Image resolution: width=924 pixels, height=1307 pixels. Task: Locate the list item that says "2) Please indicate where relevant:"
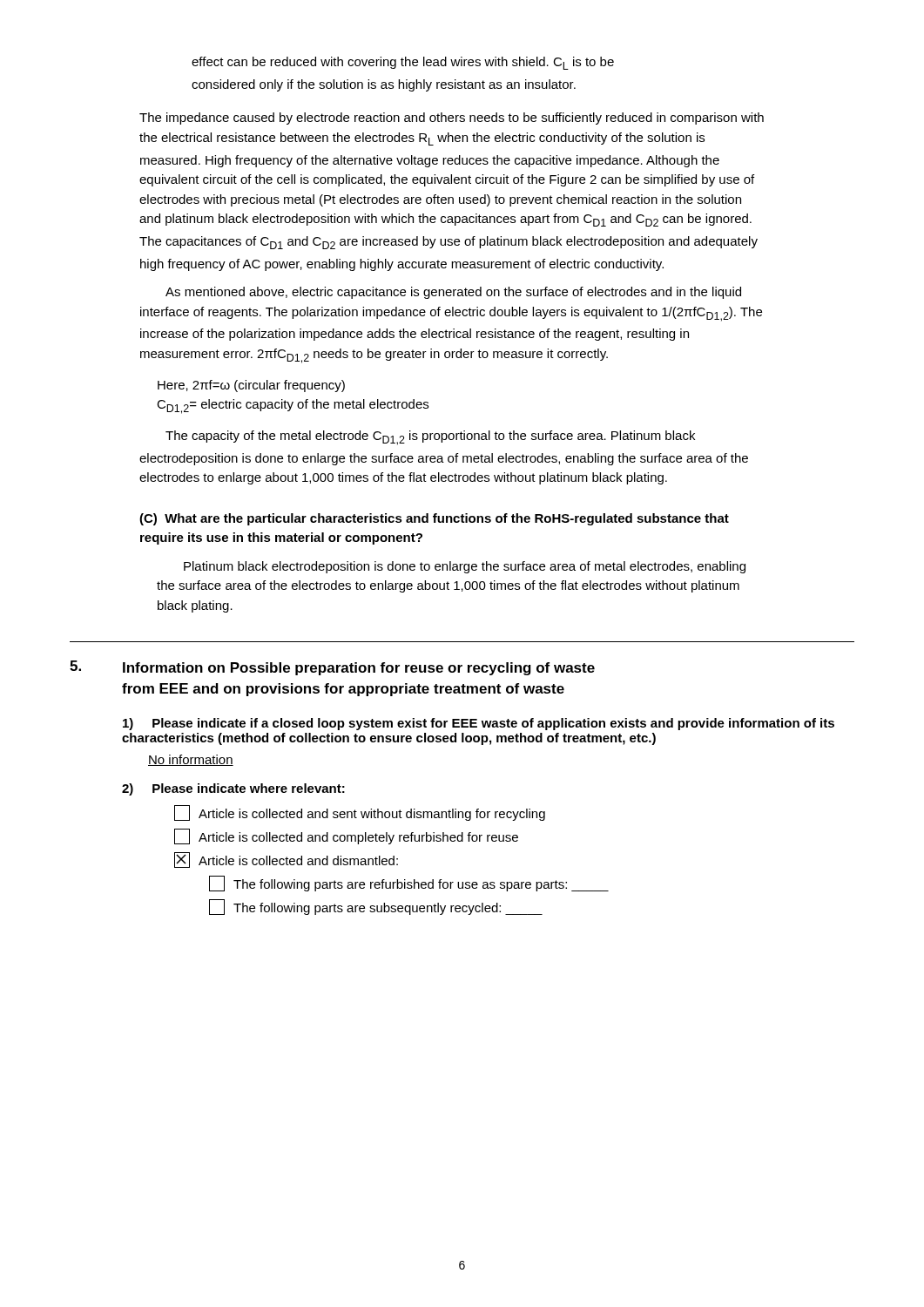[234, 788]
